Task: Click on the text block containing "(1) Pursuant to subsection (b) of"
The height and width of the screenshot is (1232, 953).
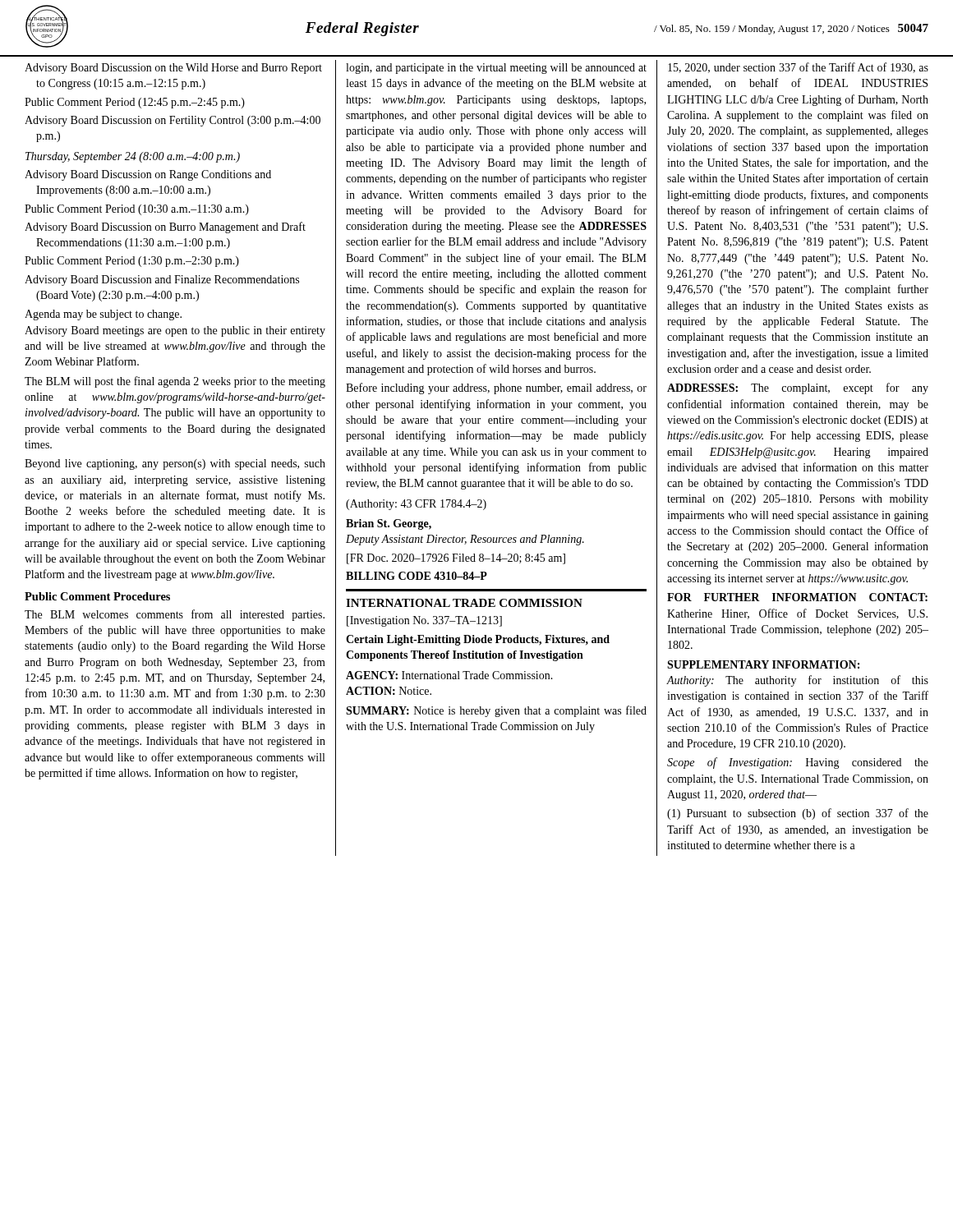Action: pyautogui.click(x=798, y=830)
